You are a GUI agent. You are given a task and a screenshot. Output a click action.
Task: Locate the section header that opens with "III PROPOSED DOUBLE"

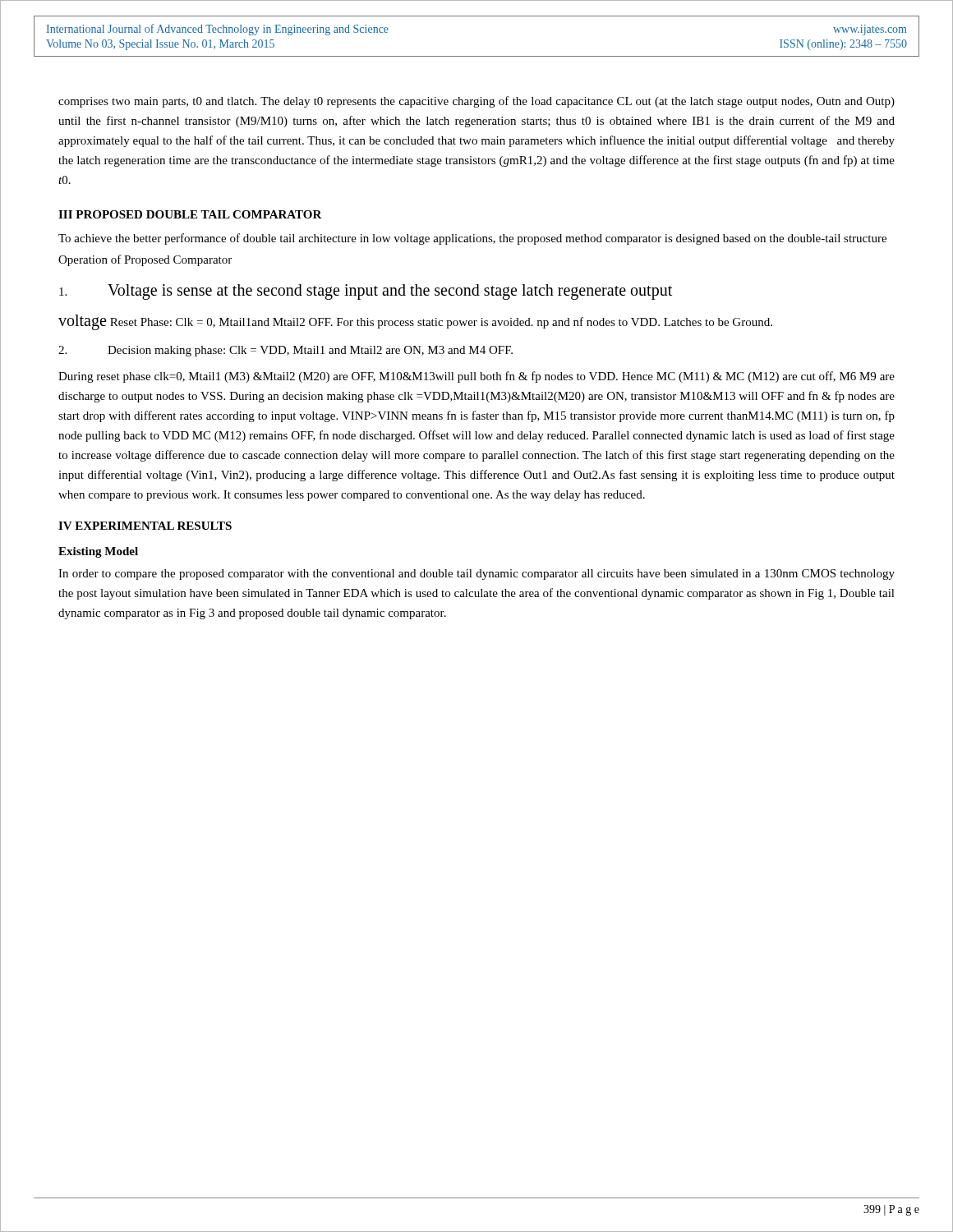coord(190,214)
